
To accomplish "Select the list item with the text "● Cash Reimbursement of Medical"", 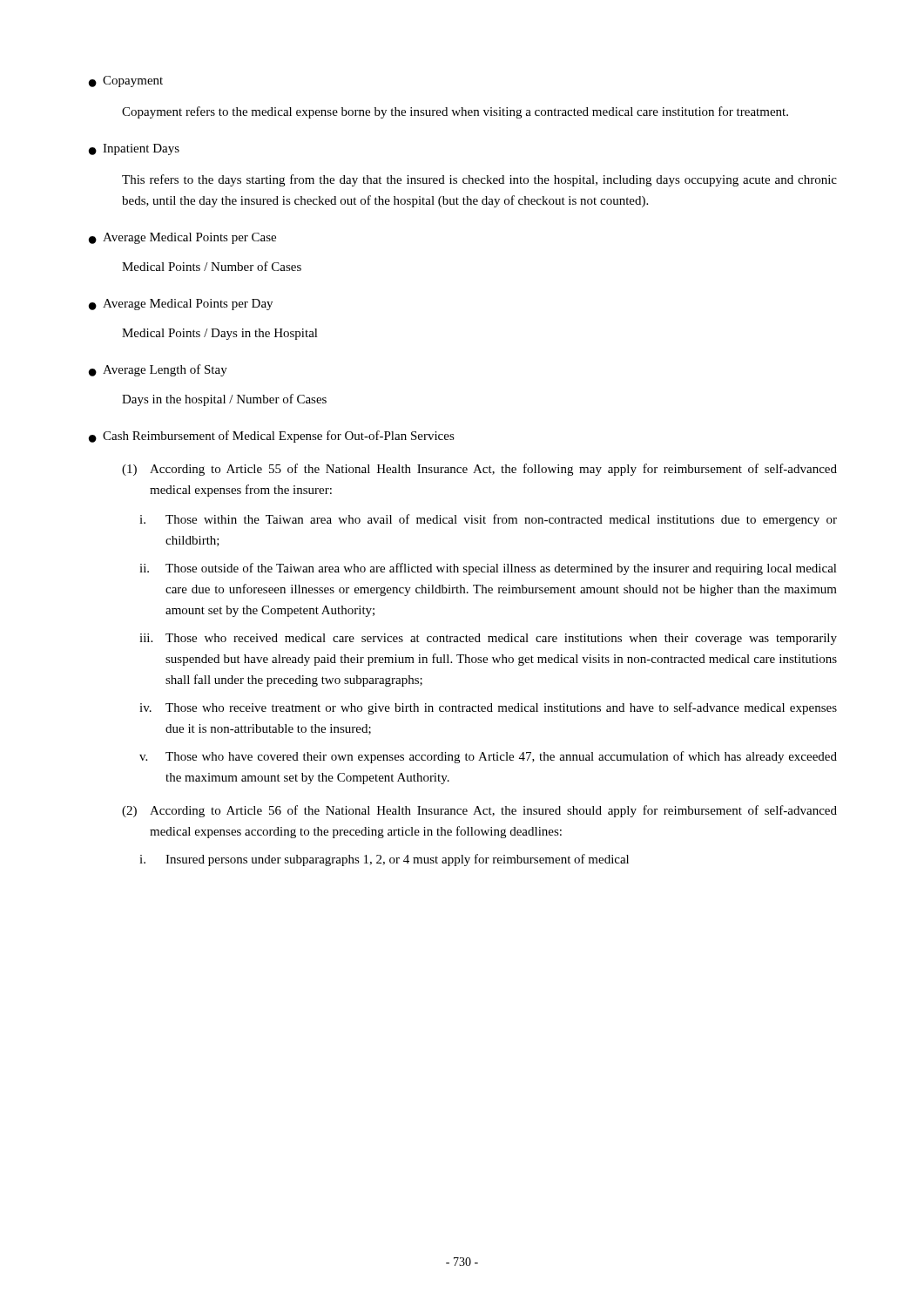I will [271, 437].
